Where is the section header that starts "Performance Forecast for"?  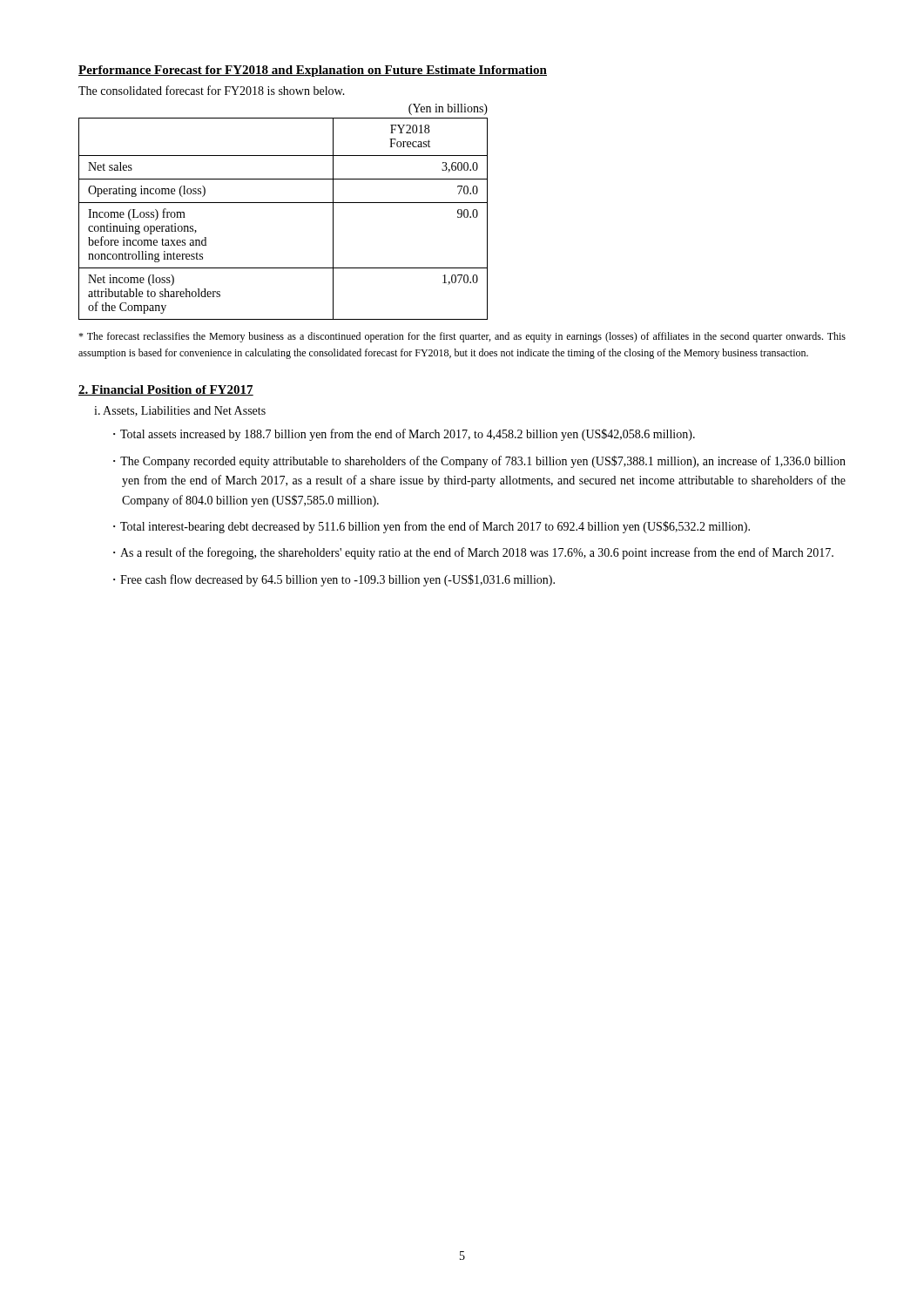pos(313,70)
